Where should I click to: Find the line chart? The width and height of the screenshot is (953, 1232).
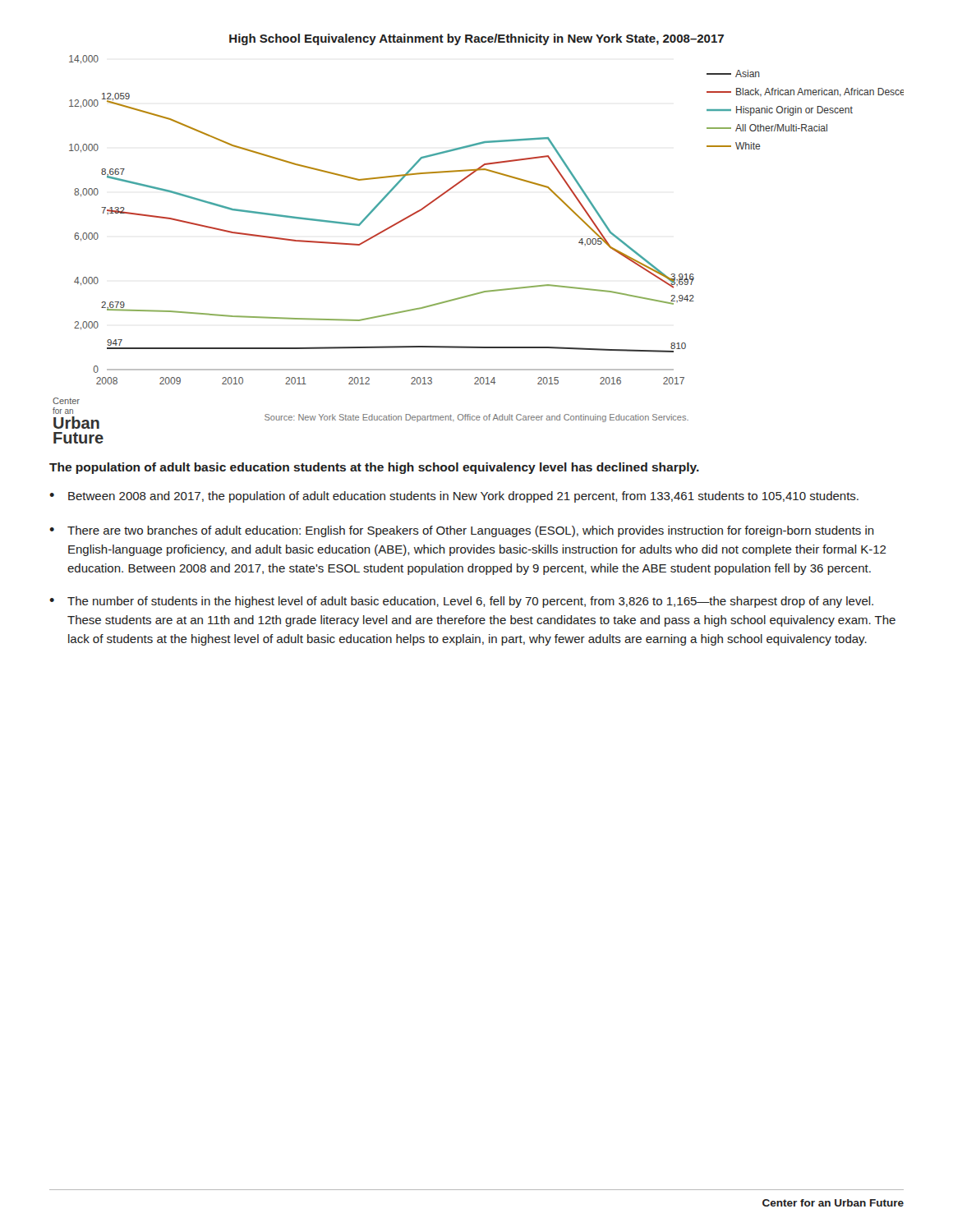tap(476, 235)
